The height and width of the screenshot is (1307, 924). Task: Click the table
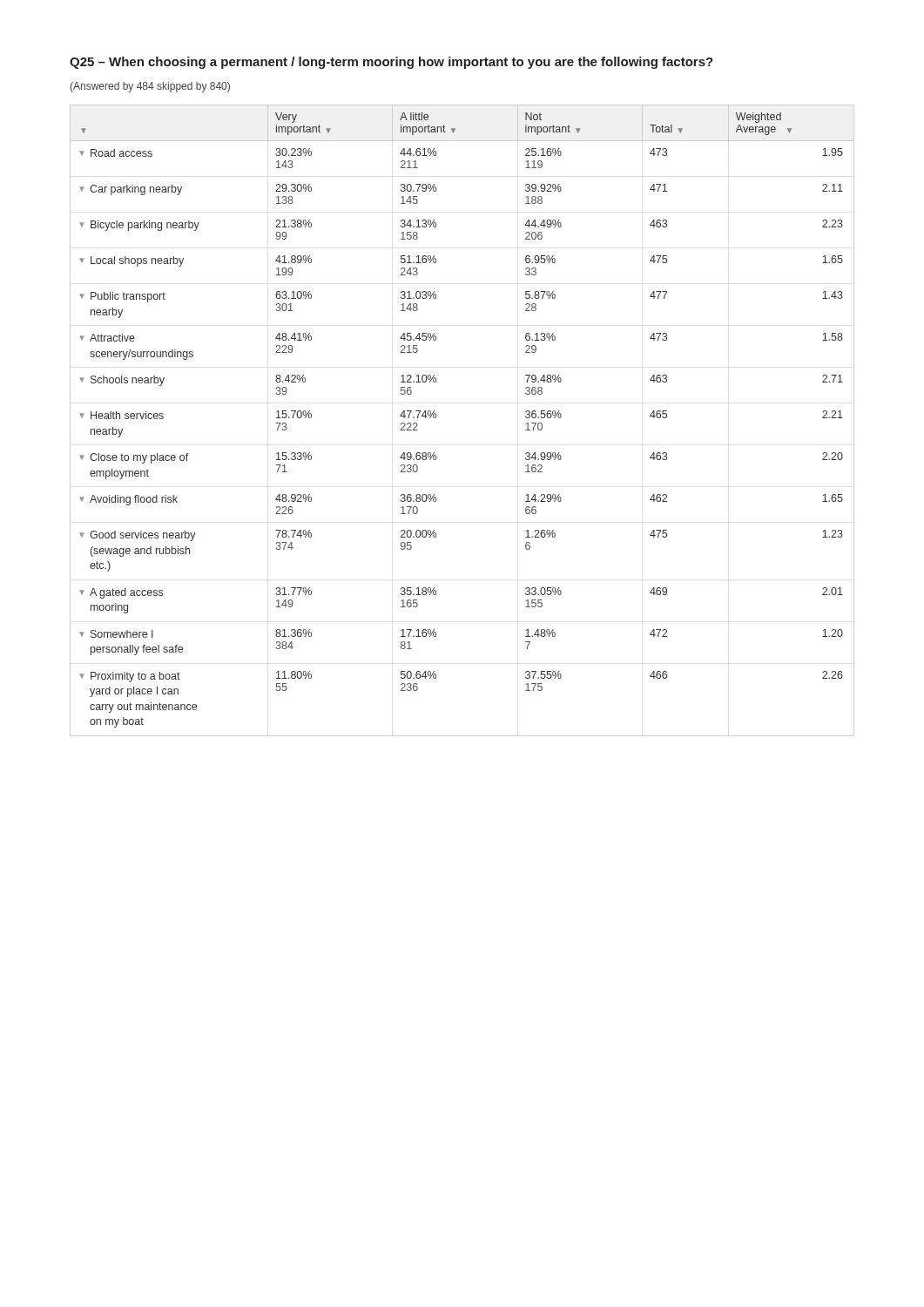(x=462, y=420)
